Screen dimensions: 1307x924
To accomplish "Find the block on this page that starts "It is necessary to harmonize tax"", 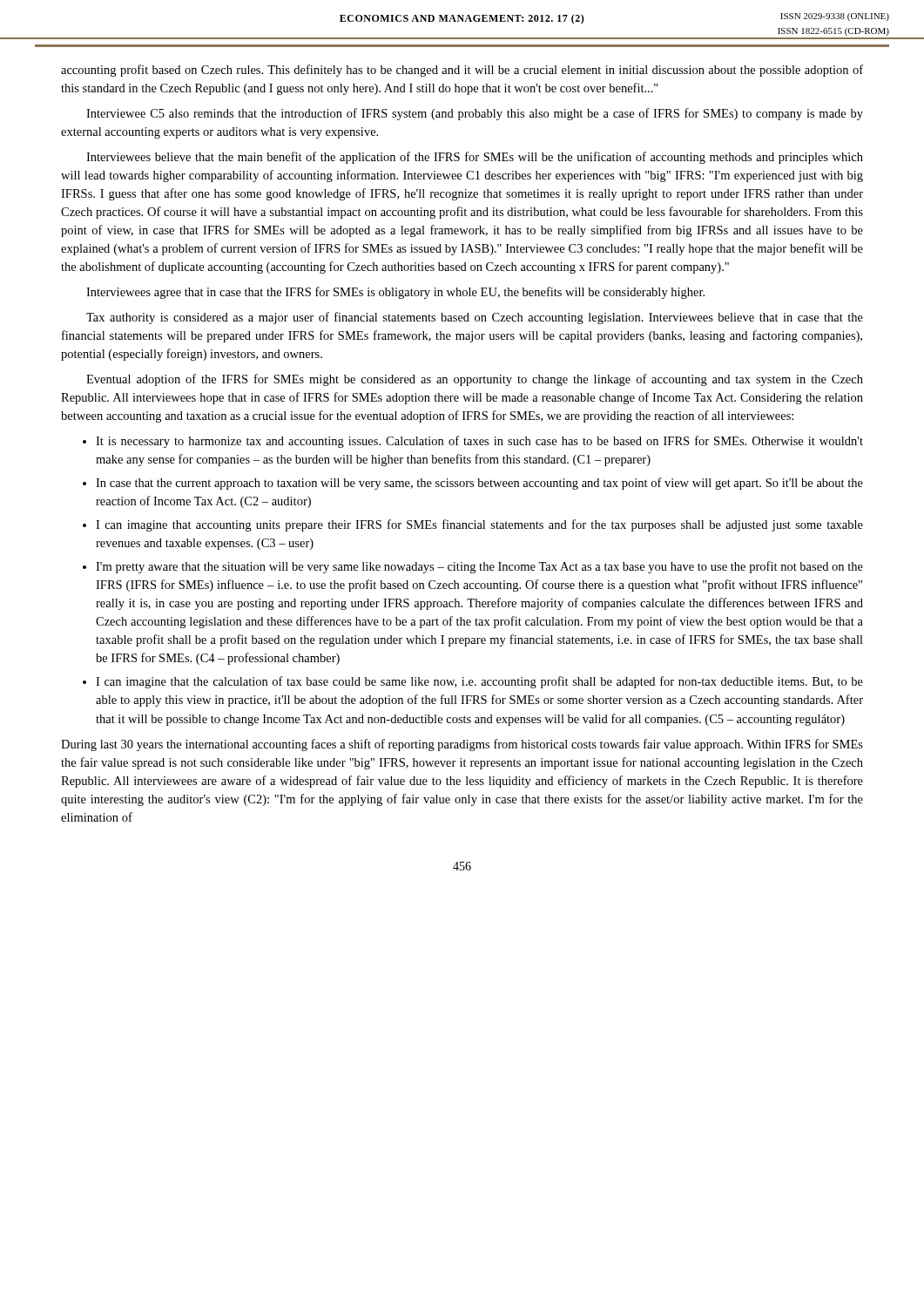I will pyautogui.click(x=479, y=451).
